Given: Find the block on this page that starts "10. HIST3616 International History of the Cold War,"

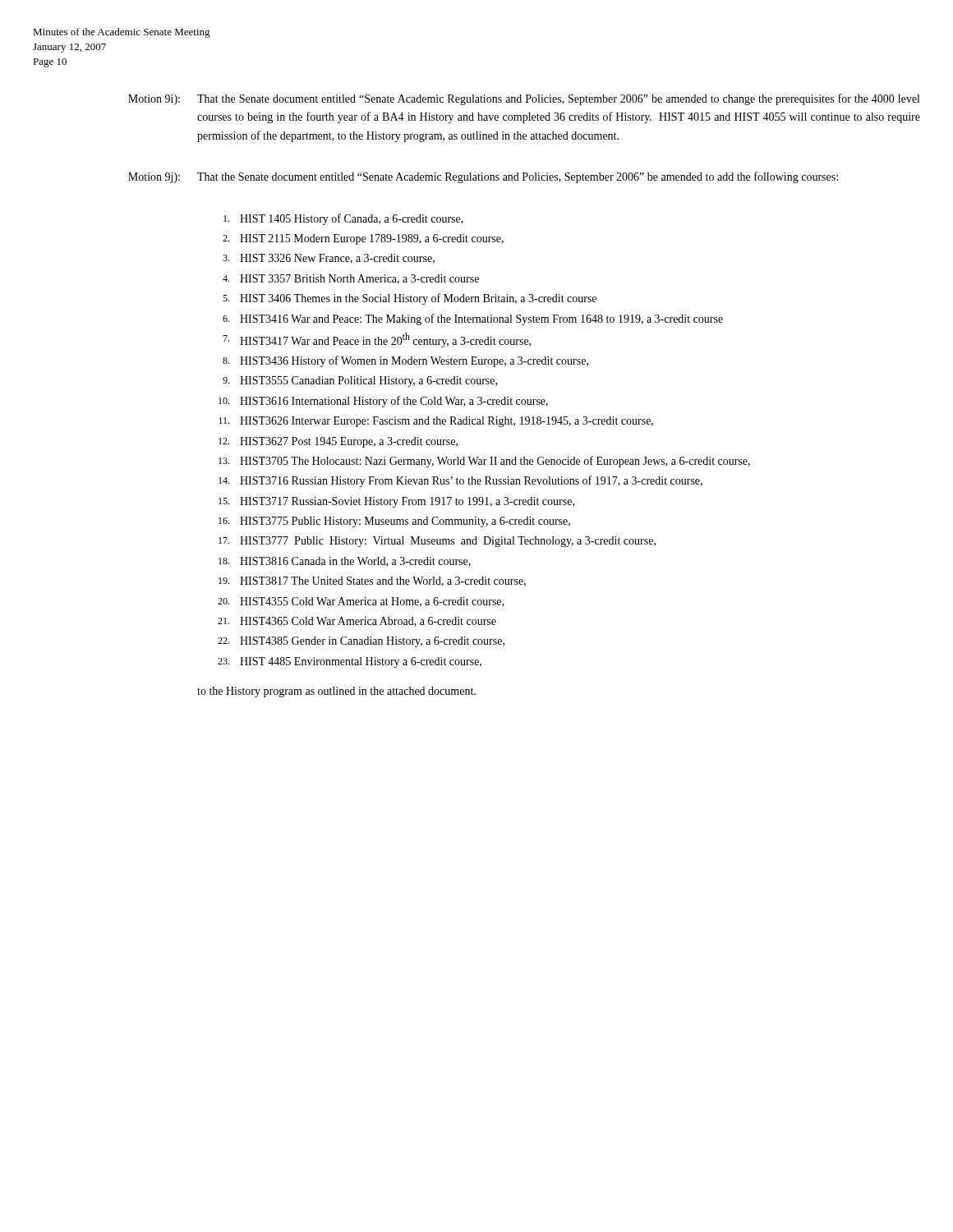Looking at the screenshot, I should [x=559, y=402].
